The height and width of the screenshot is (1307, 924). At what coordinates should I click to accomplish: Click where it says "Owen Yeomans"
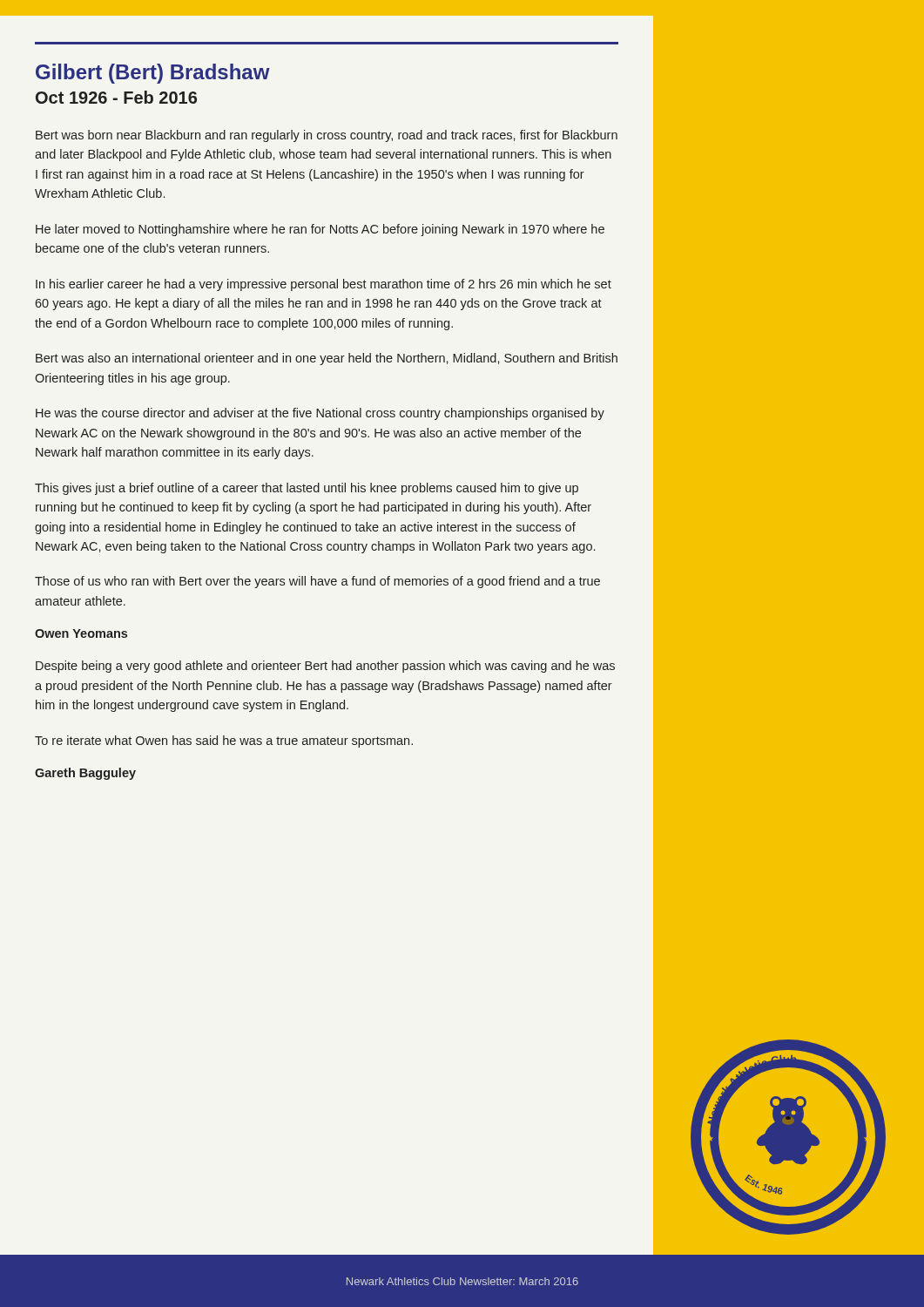(81, 634)
